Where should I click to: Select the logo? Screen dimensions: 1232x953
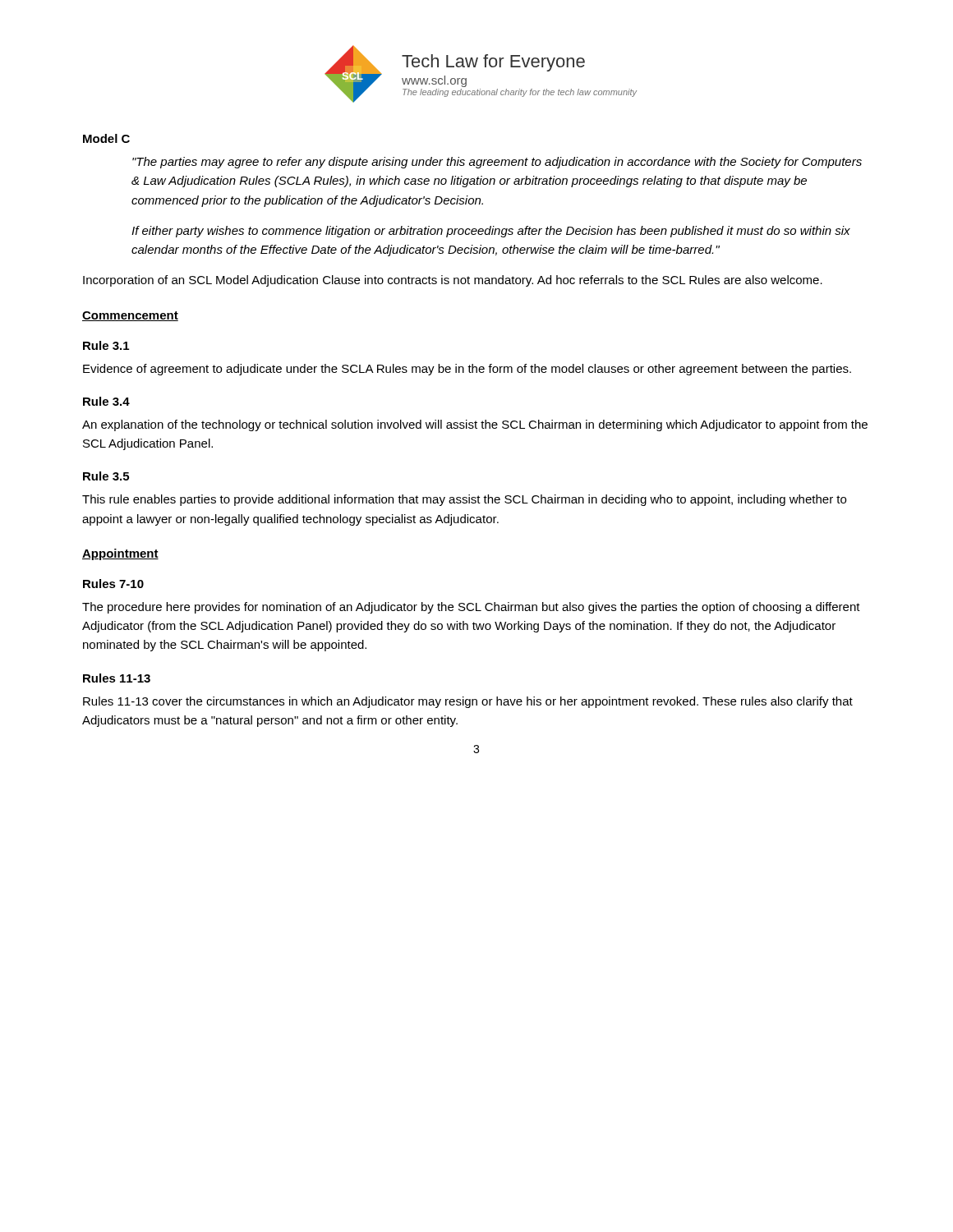476,74
